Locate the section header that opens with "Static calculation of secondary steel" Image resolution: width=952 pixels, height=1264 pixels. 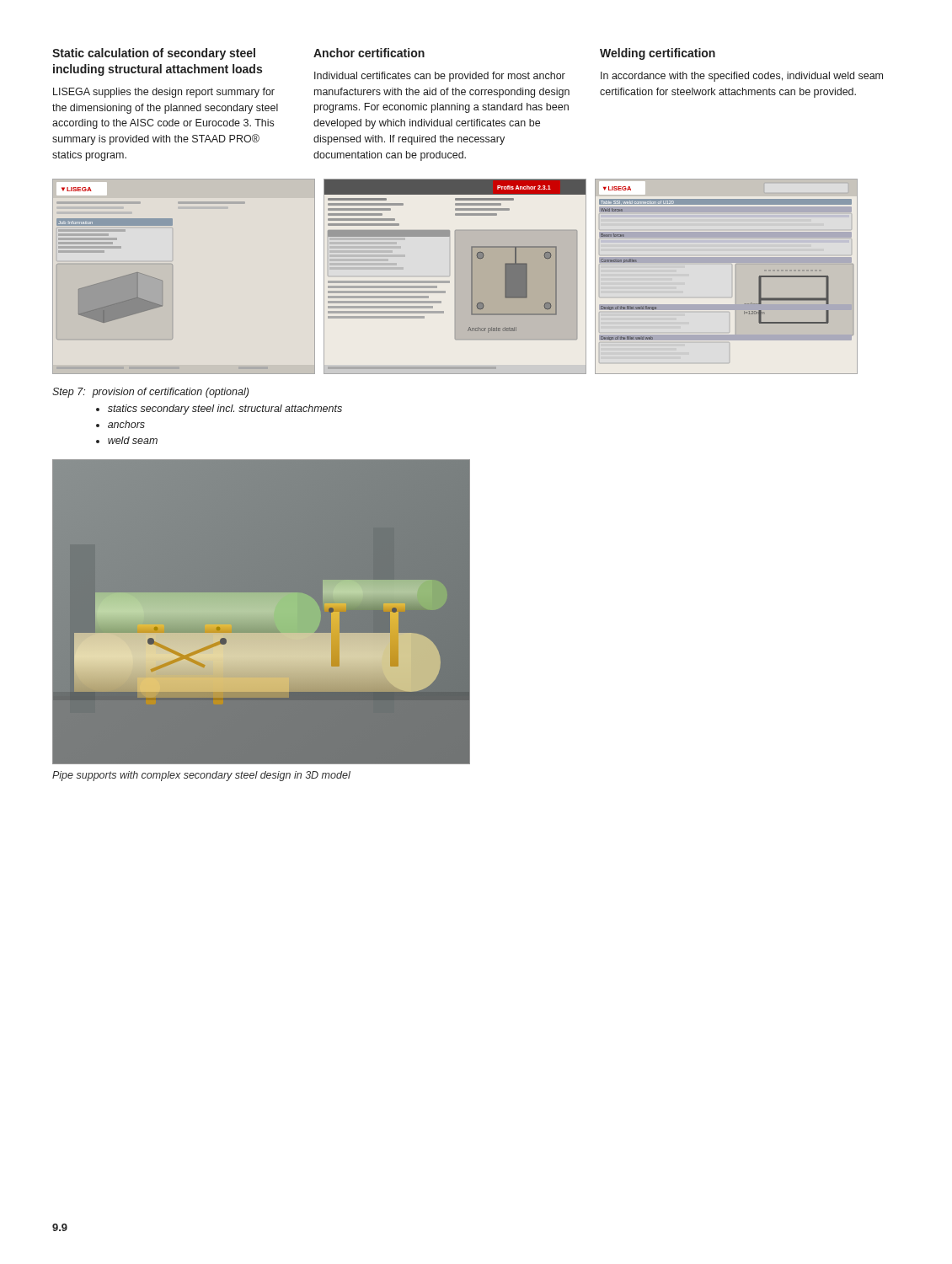(157, 61)
